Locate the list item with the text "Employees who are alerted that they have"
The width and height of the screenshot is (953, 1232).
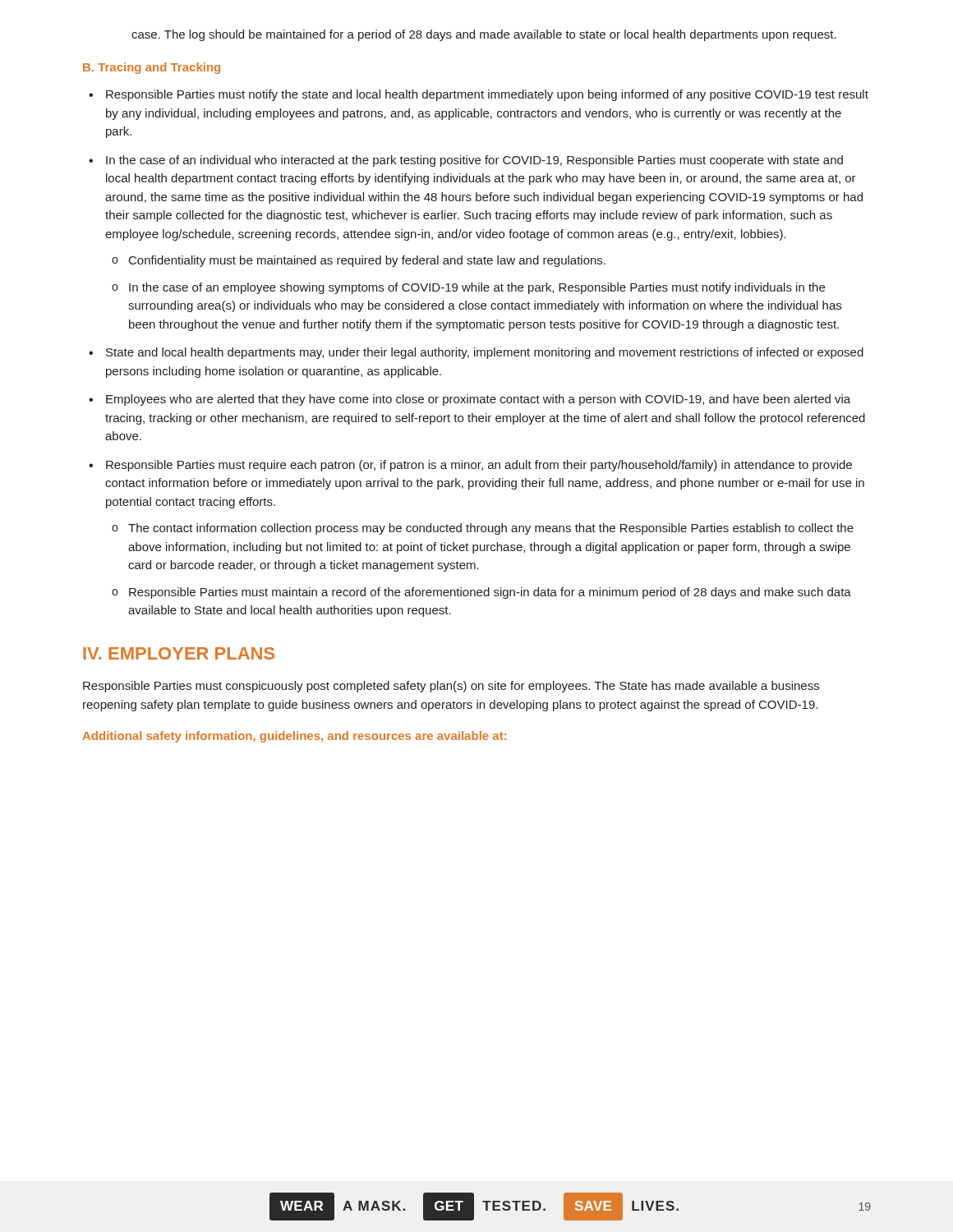tap(485, 417)
